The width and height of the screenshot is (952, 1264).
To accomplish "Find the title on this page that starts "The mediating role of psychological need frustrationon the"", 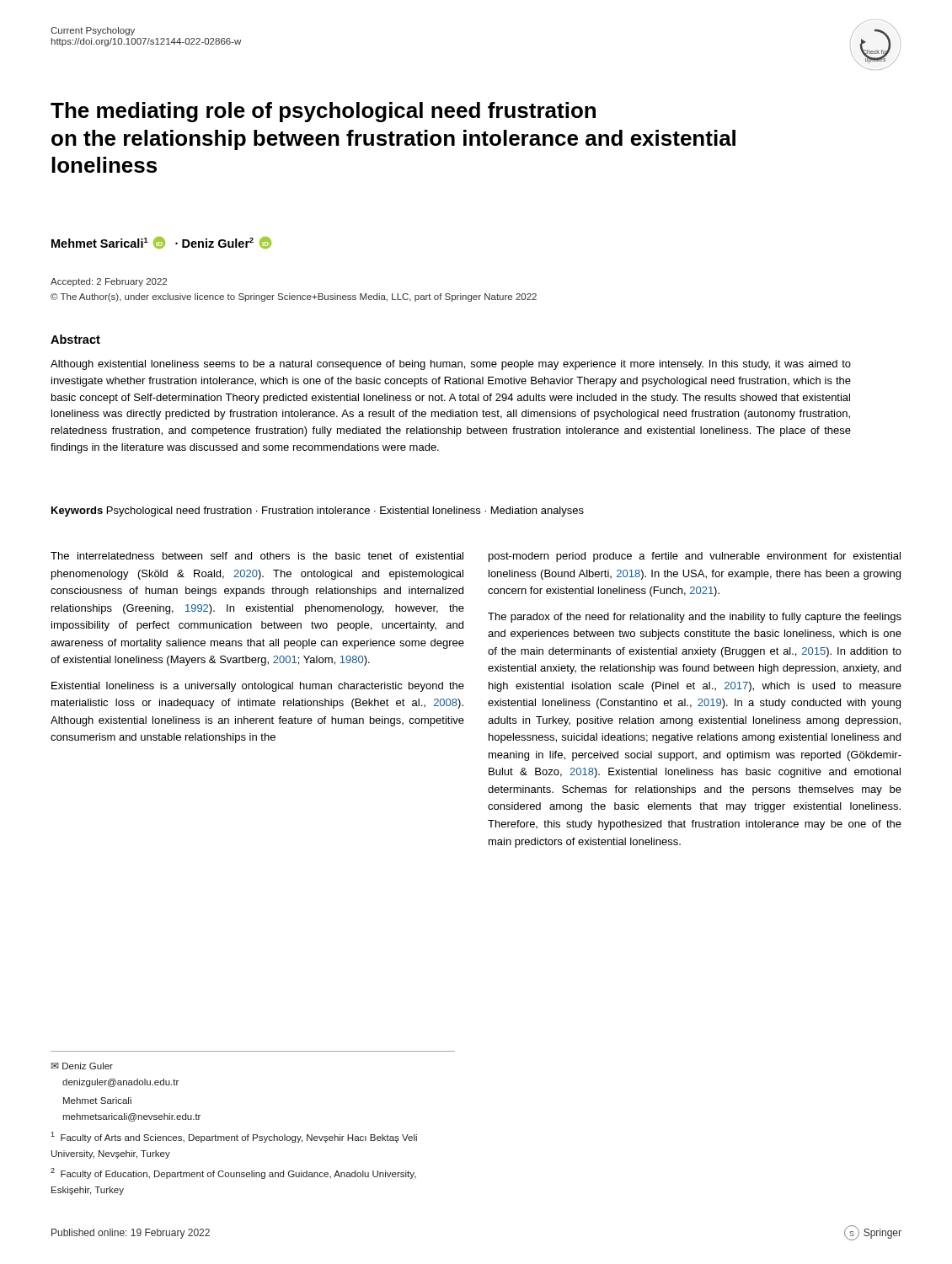I will 451,138.
